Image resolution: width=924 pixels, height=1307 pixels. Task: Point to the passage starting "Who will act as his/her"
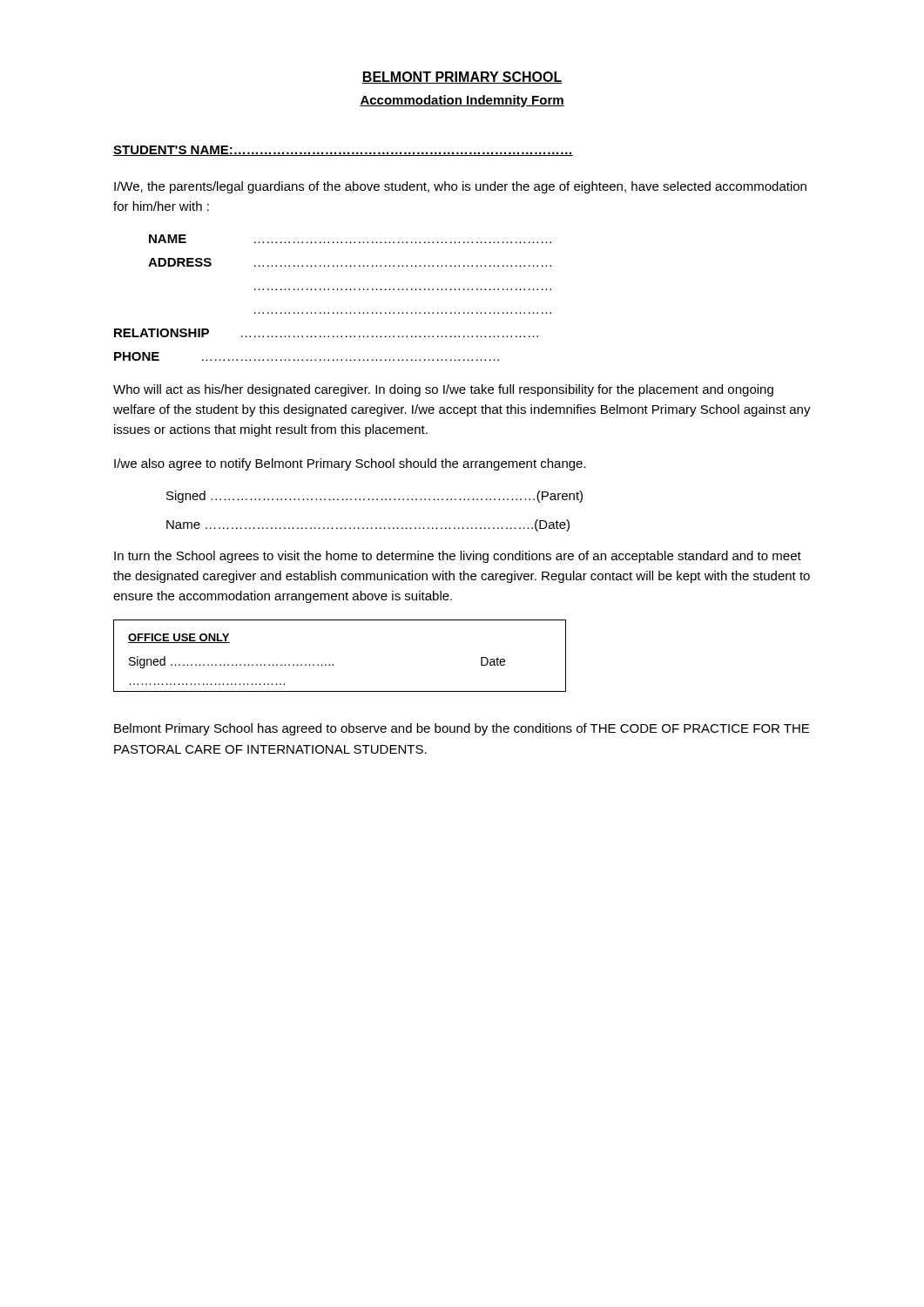click(462, 409)
